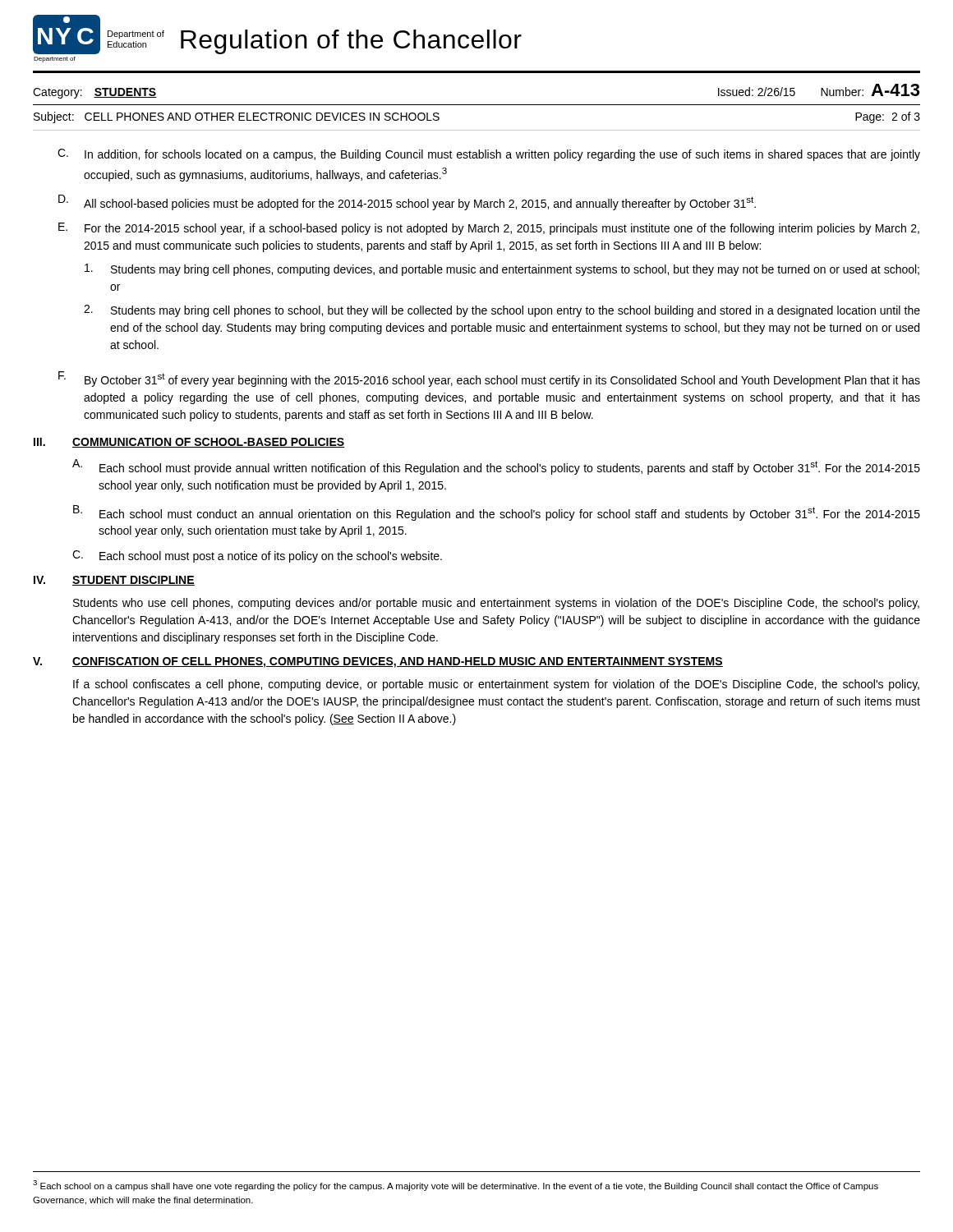Select the text block starting "A. Each school"

pyautogui.click(x=496, y=475)
